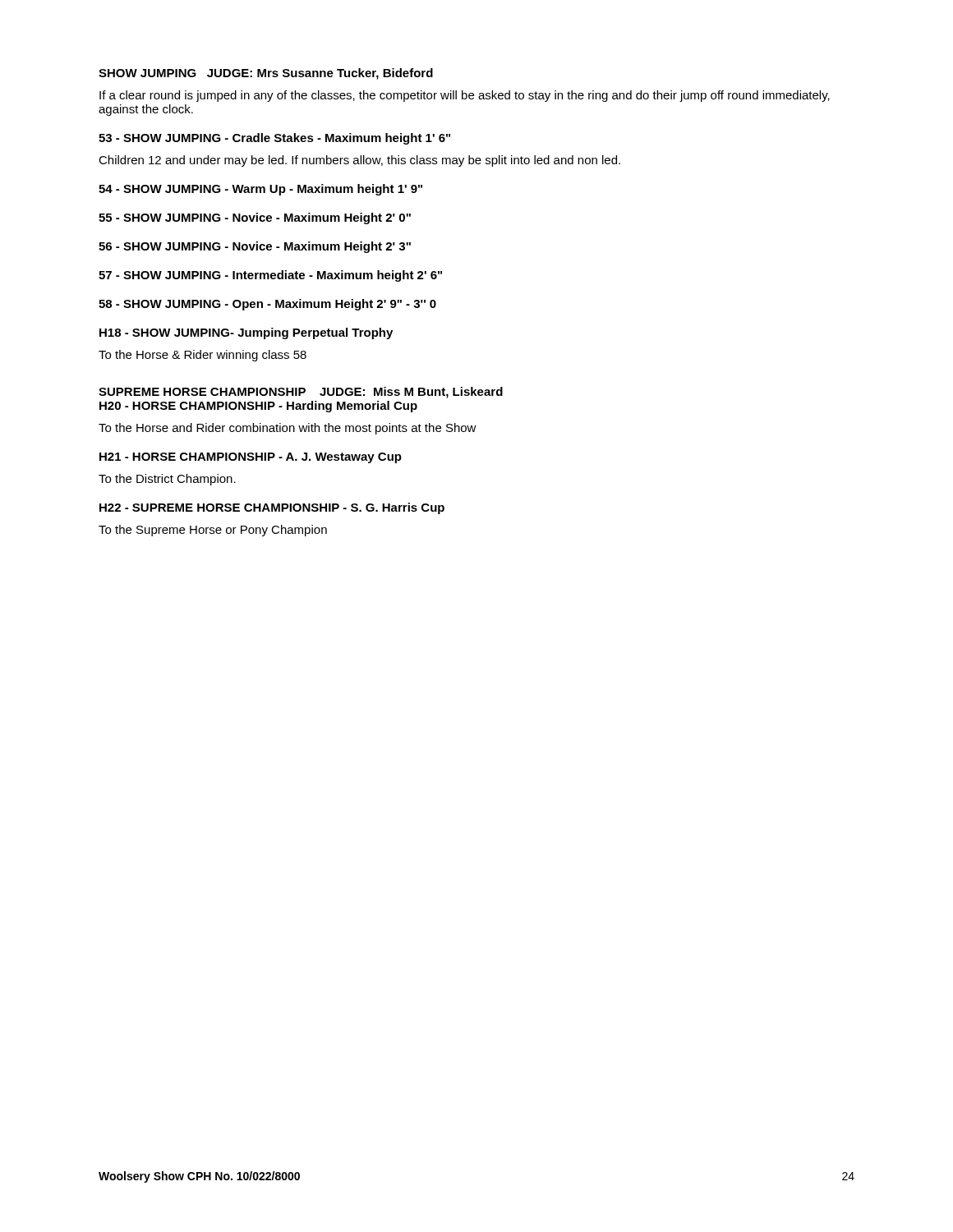Point to the section header beginning "56 - SHOW JUMPING"
Screen dimensions: 1232x953
[x=255, y=246]
